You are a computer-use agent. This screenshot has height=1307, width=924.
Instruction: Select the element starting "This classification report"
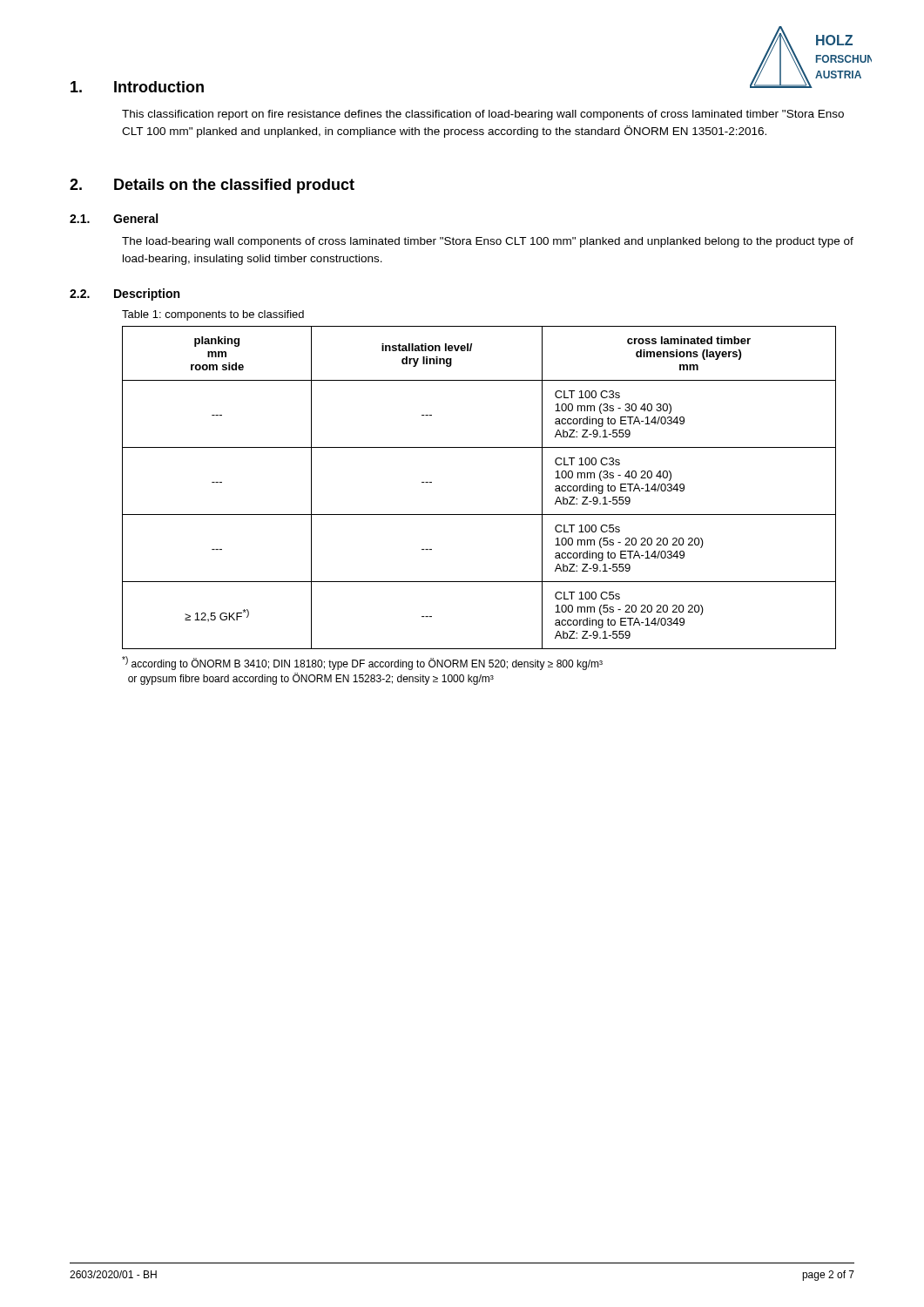[483, 123]
